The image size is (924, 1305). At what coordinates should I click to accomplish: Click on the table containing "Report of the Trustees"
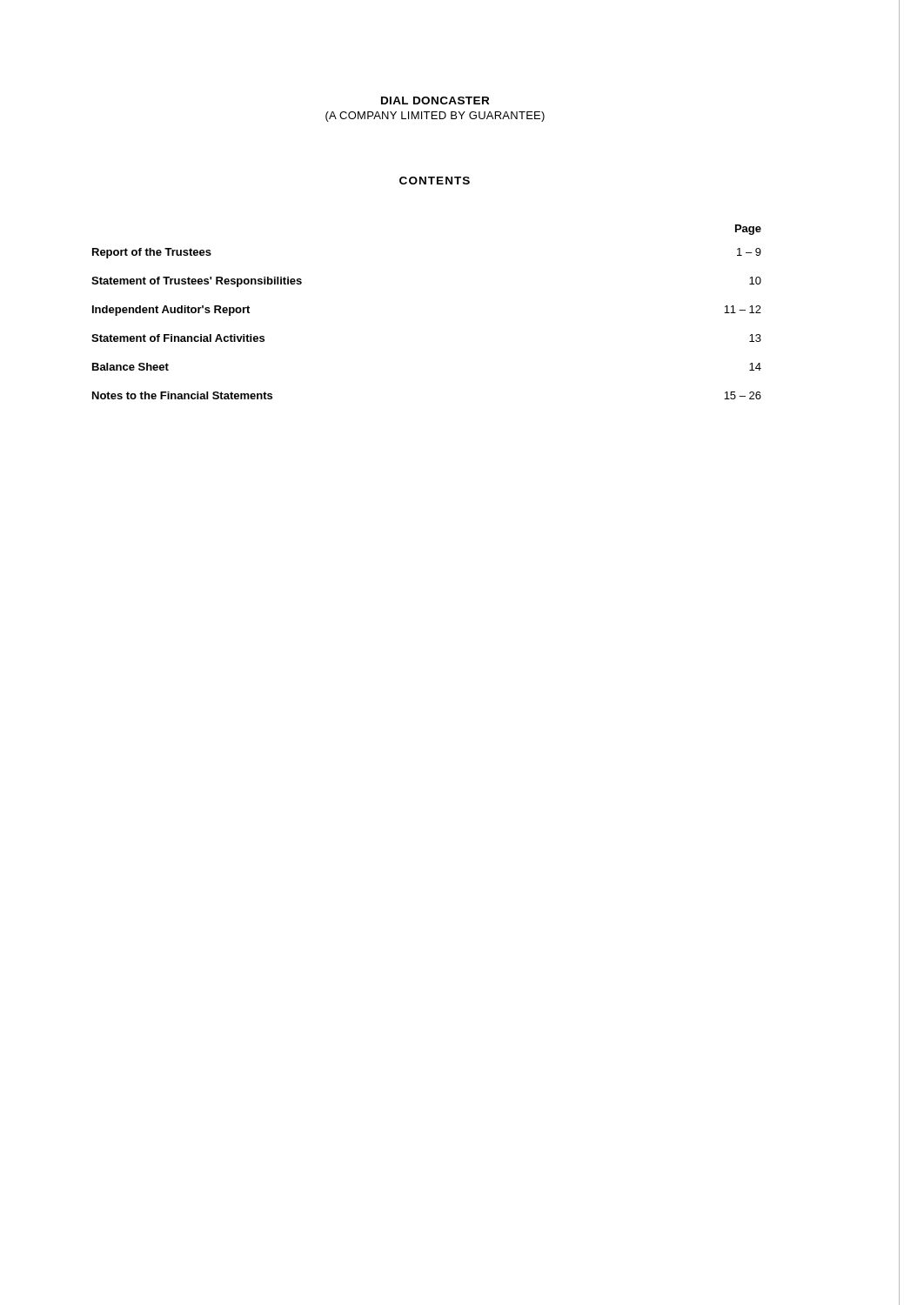click(x=426, y=320)
